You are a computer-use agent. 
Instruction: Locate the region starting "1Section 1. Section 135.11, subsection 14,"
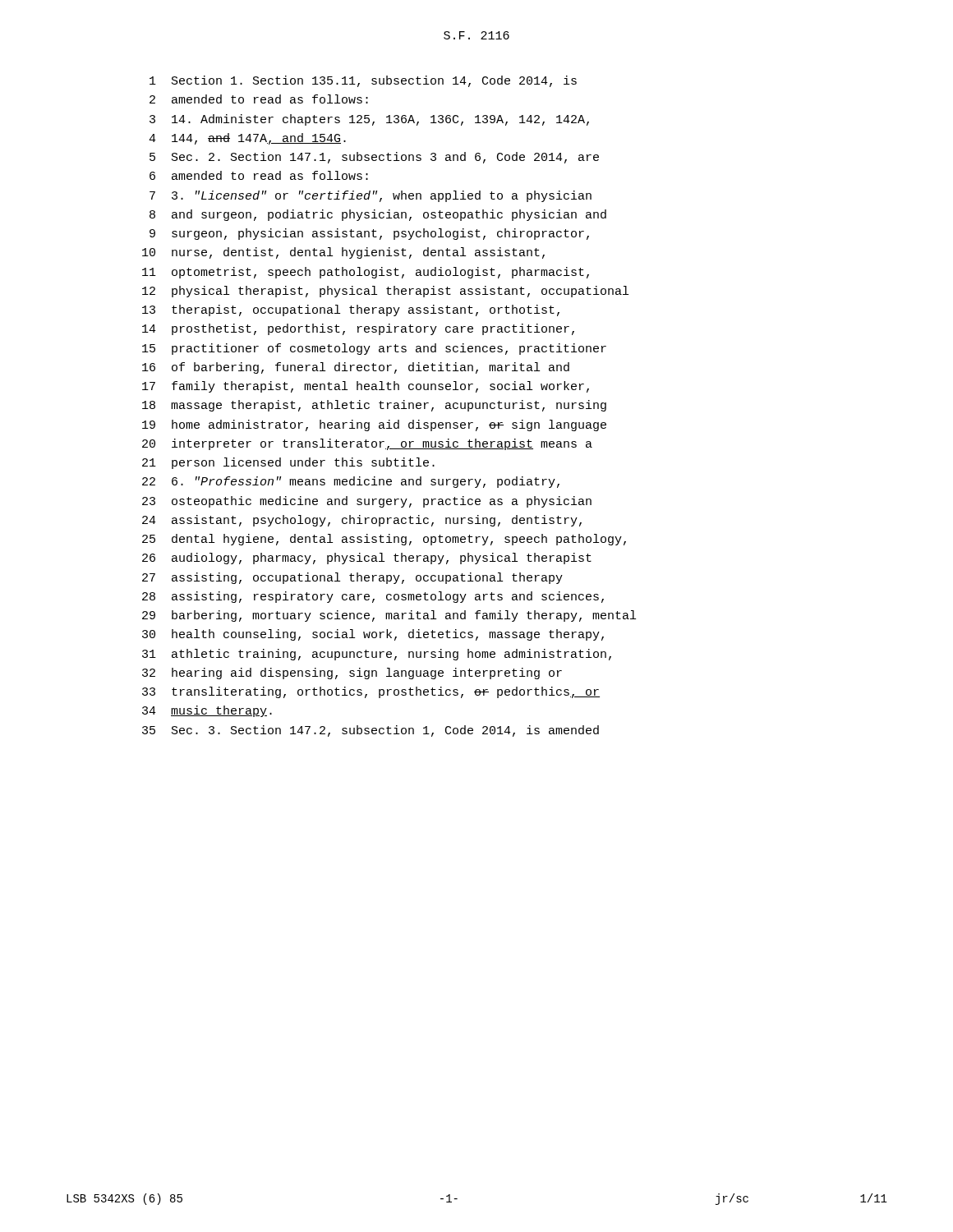[x=497, y=406]
